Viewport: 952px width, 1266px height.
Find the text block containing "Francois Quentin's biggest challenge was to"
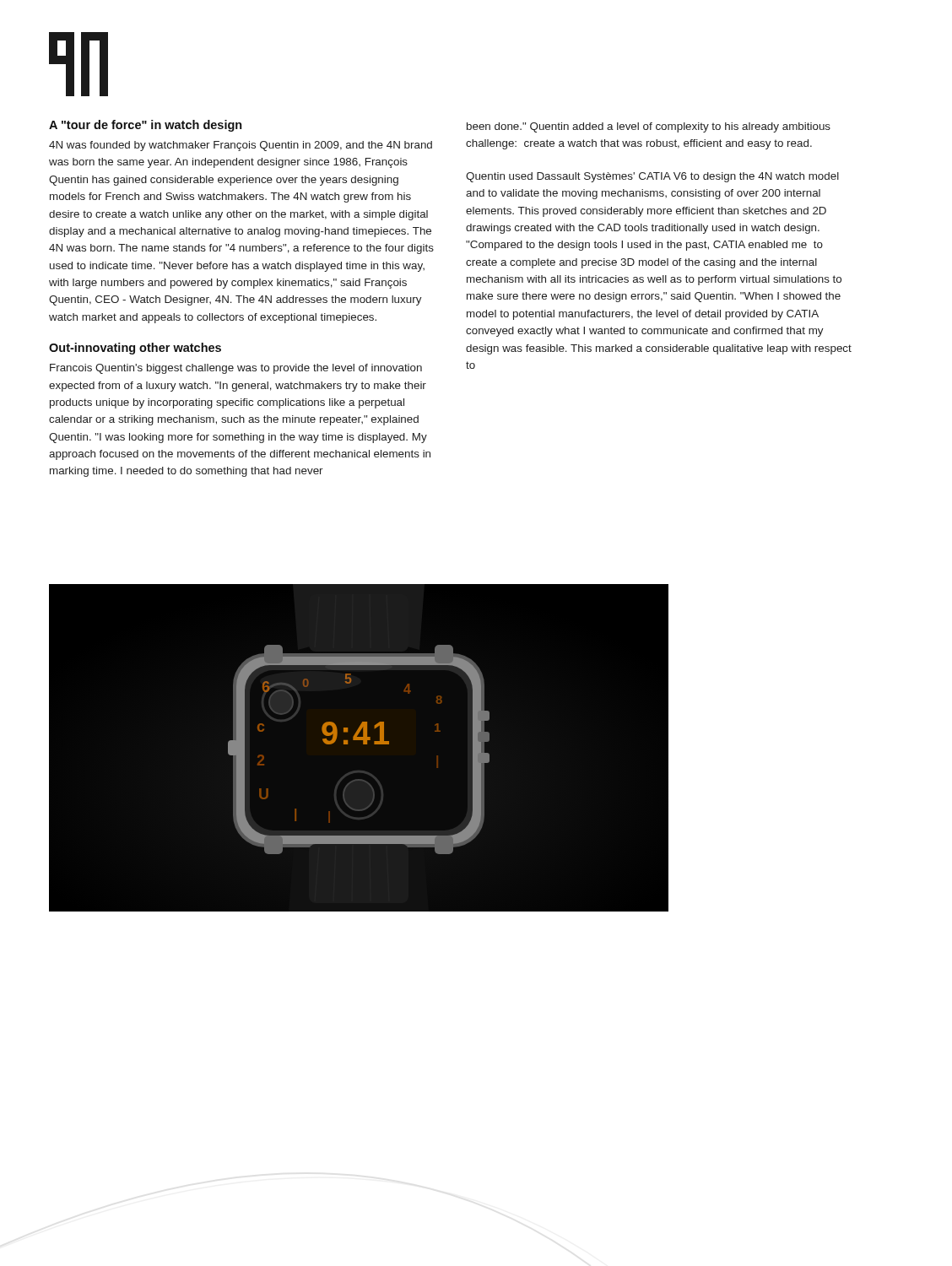click(x=240, y=419)
